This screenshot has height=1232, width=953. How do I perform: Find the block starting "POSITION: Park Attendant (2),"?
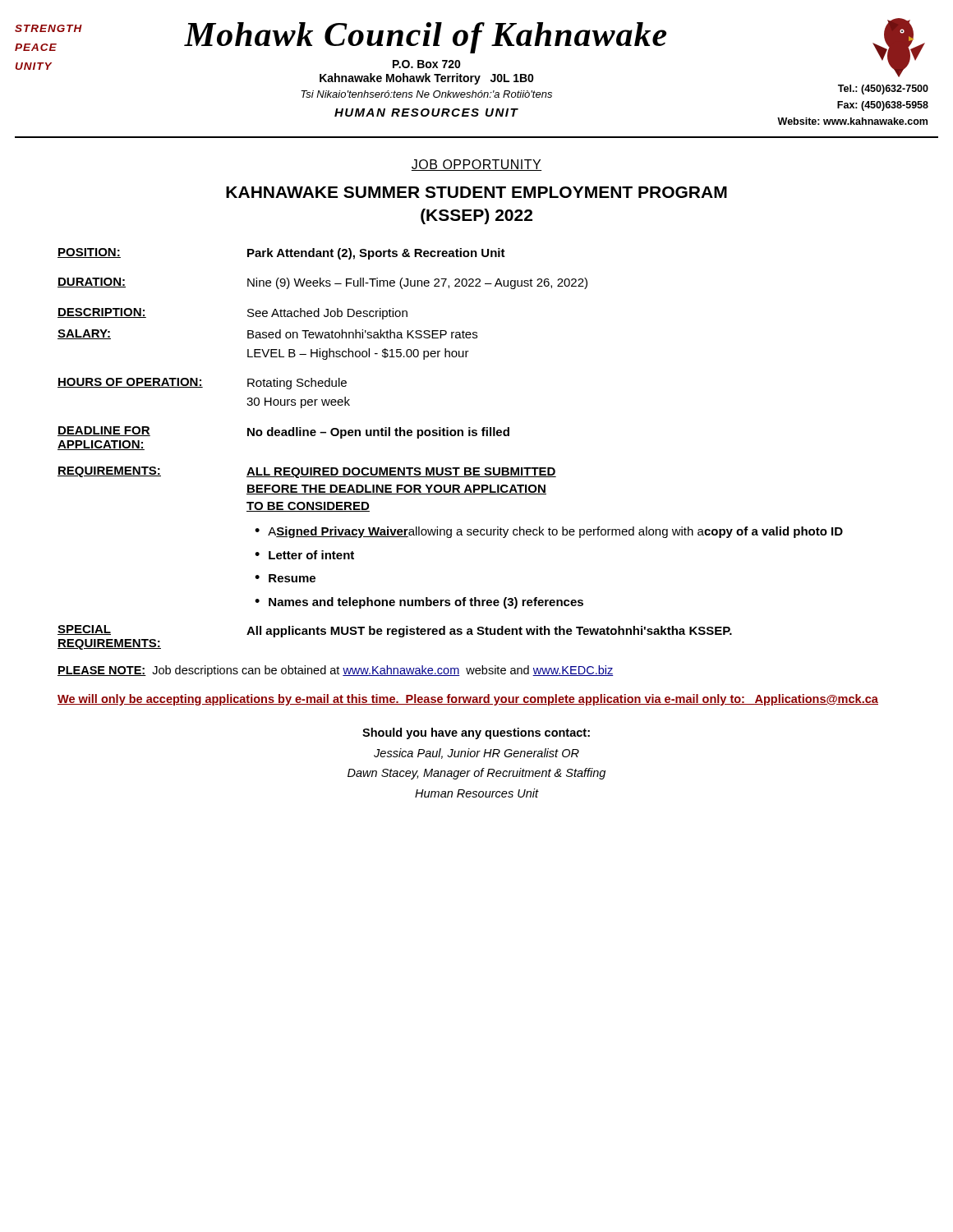(476, 253)
